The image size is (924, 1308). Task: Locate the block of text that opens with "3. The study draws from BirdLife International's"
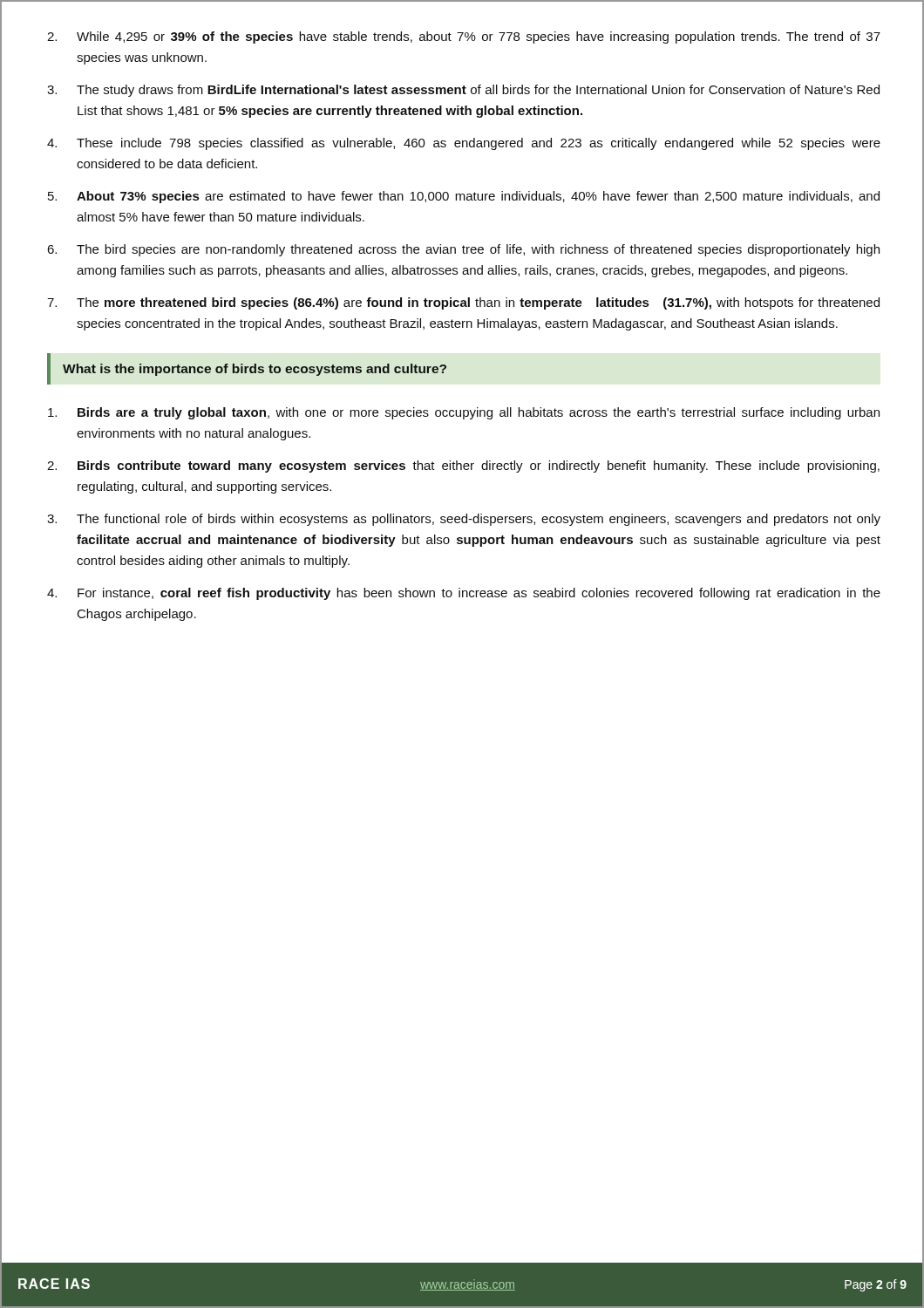click(x=464, y=100)
